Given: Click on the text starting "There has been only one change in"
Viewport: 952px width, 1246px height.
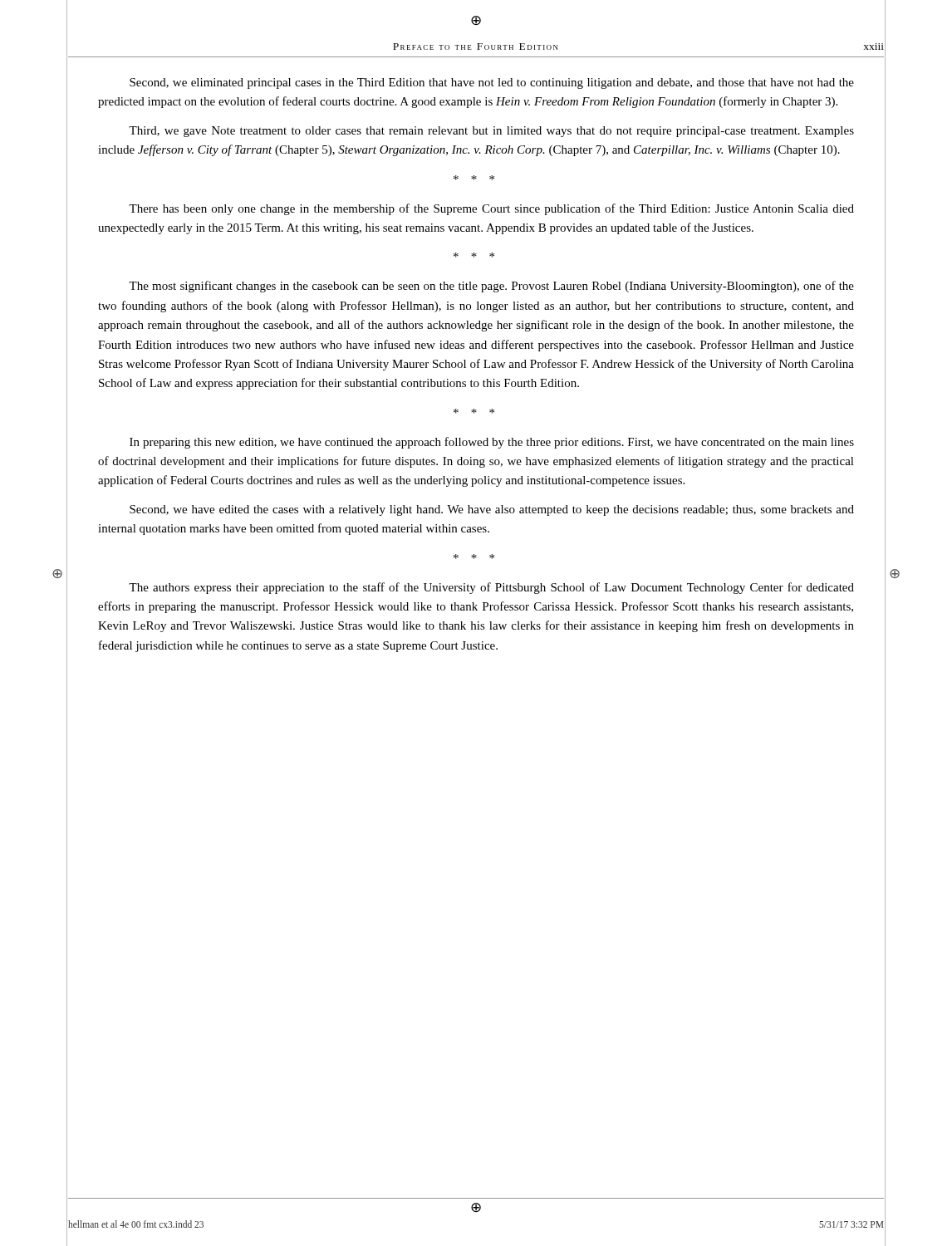Looking at the screenshot, I should pos(476,218).
